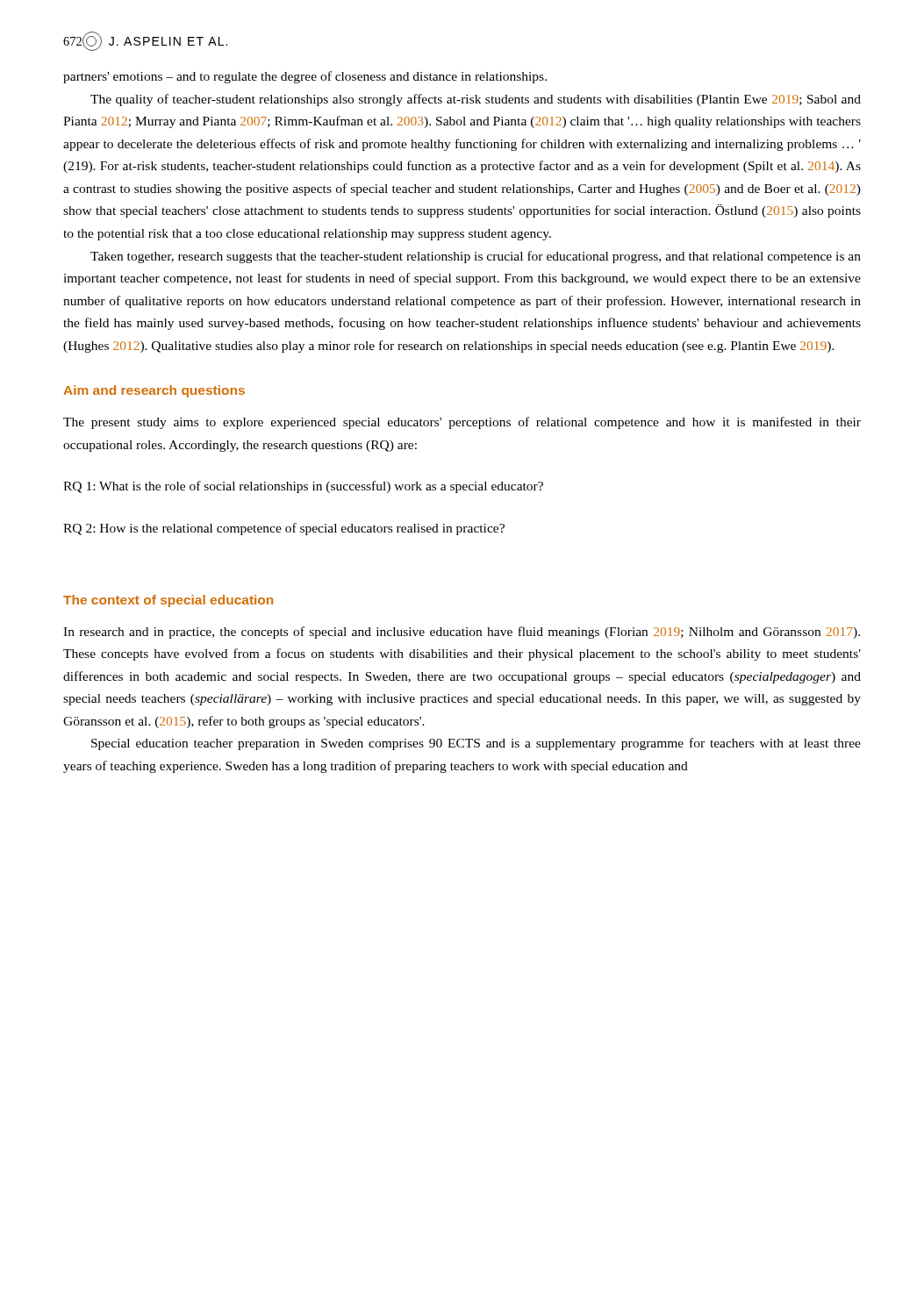Point to the element starting "The quality of"

tap(462, 166)
